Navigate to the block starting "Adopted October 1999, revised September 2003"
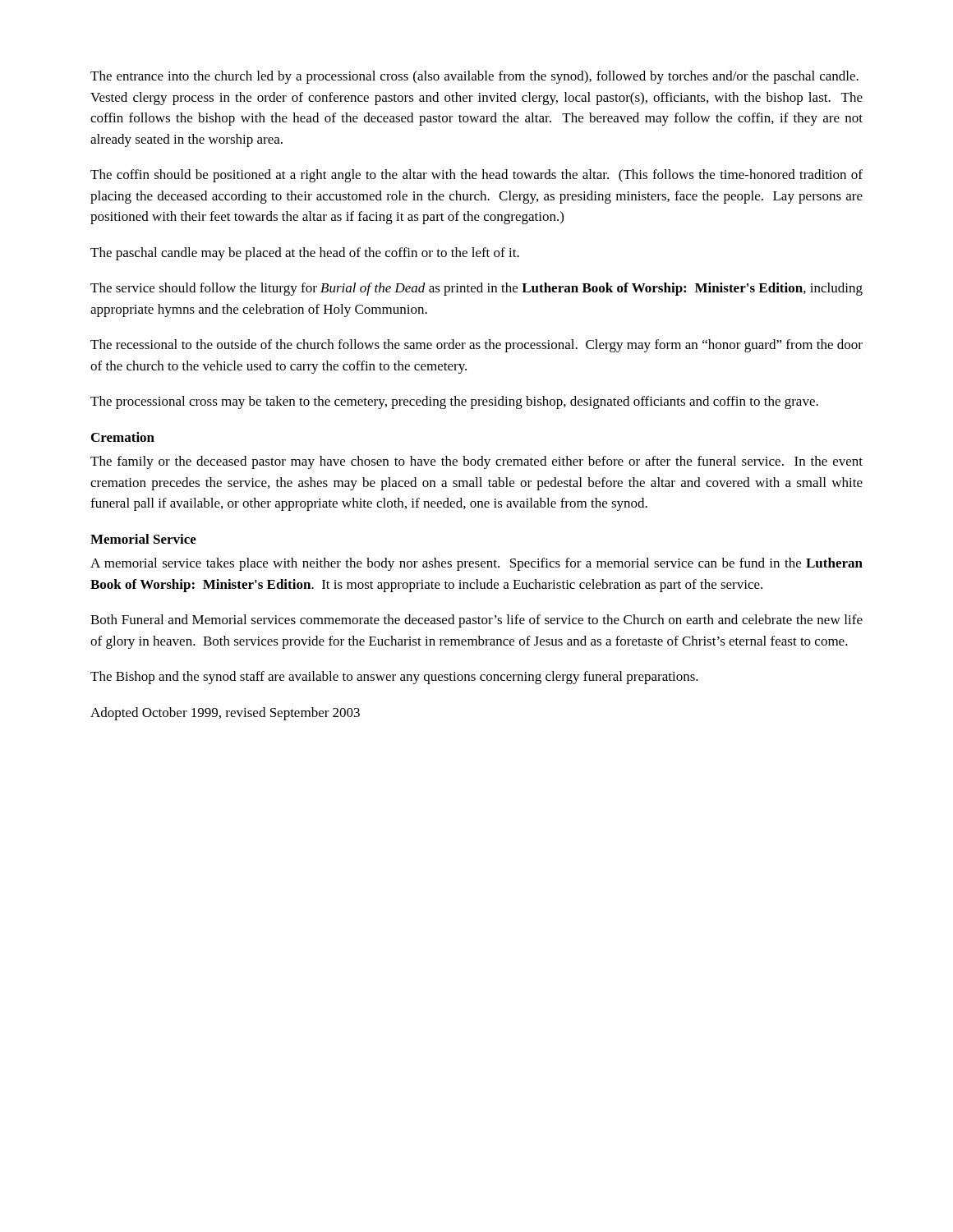Viewport: 953px width, 1232px height. click(225, 714)
